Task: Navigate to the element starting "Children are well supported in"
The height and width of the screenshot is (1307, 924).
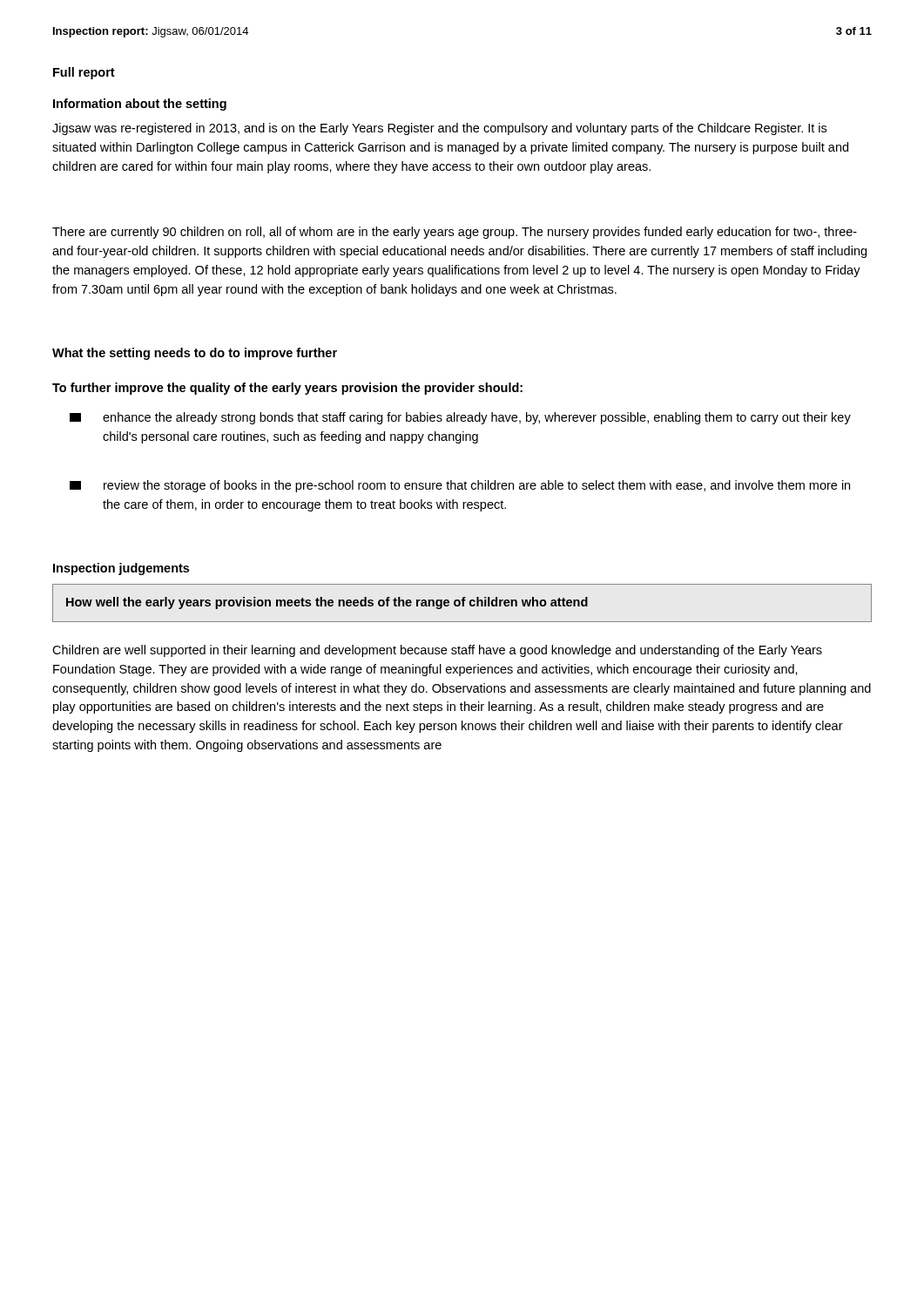Action: tap(462, 697)
